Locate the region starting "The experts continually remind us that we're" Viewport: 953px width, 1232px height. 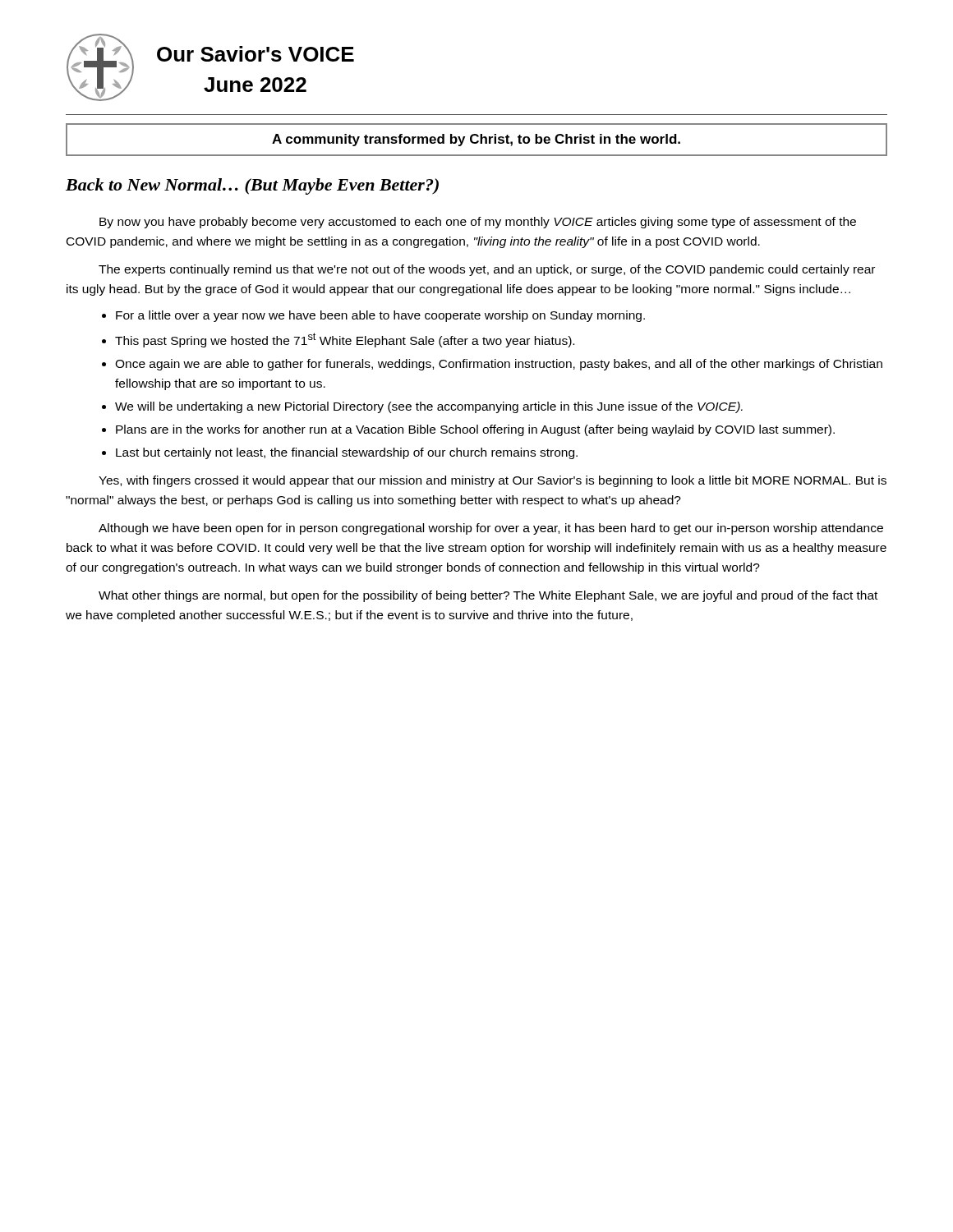[471, 279]
